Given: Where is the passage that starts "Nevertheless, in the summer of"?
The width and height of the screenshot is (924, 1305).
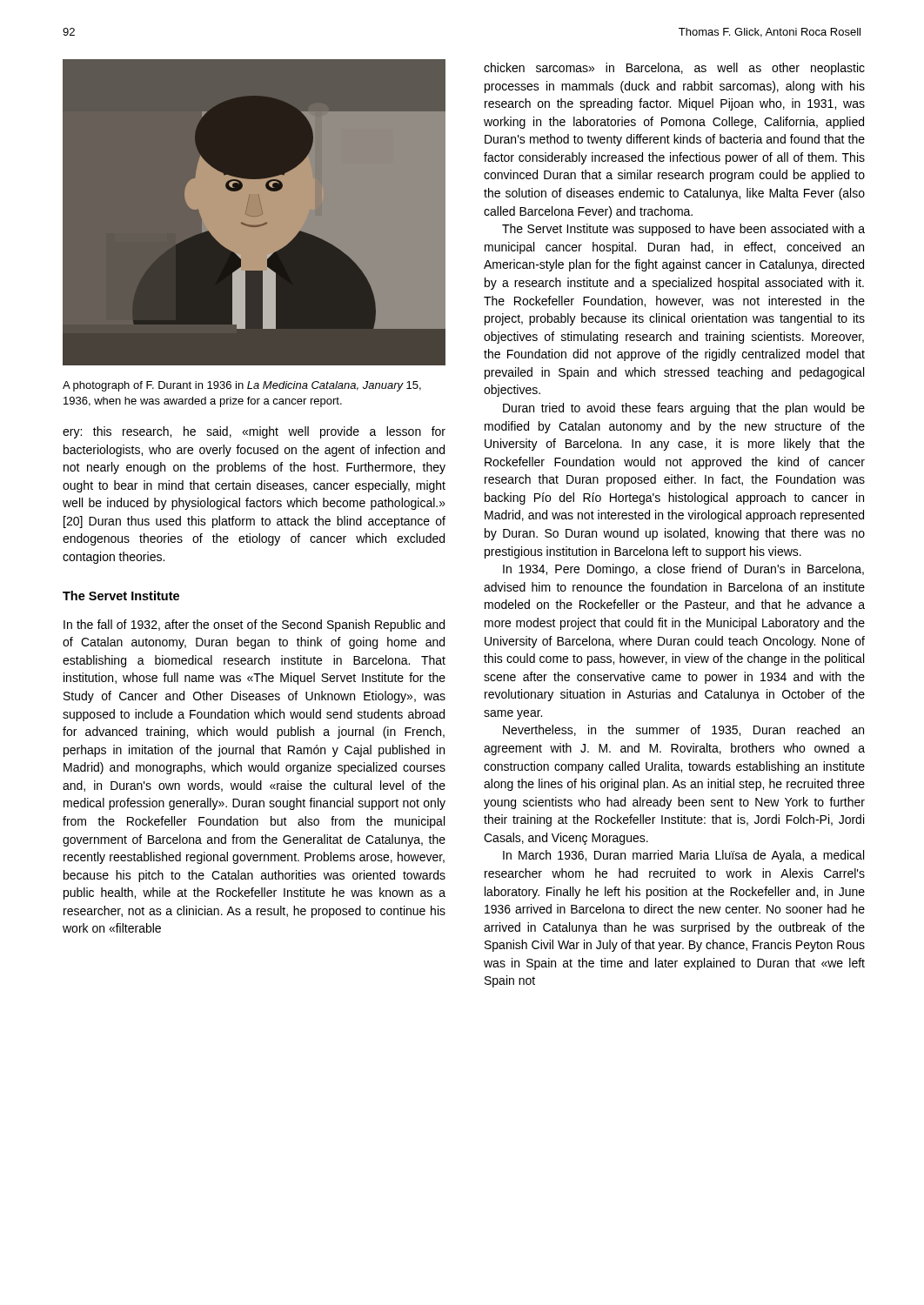Looking at the screenshot, I should pyautogui.click(x=674, y=784).
